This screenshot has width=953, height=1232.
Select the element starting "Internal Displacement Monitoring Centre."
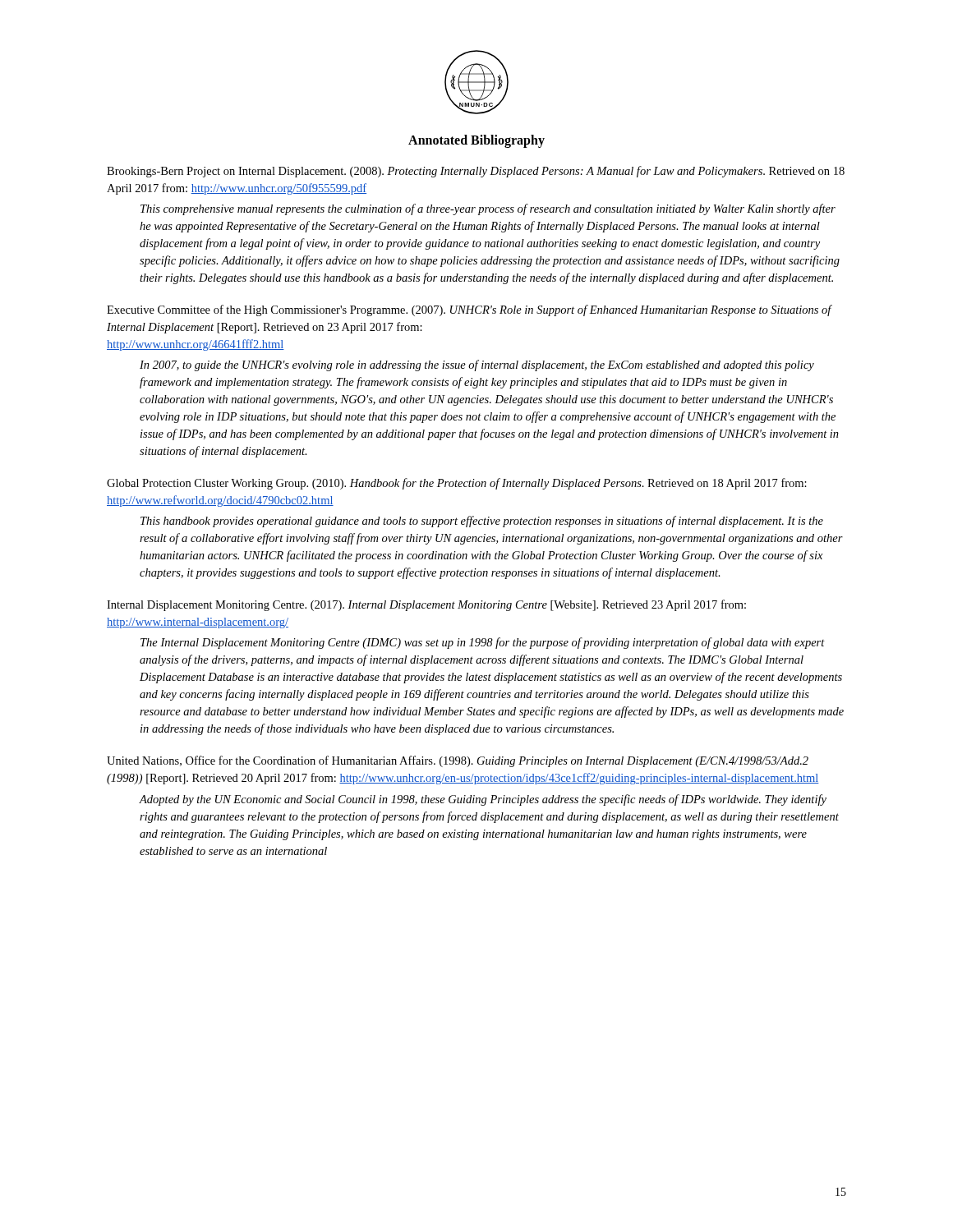click(x=476, y=667)
